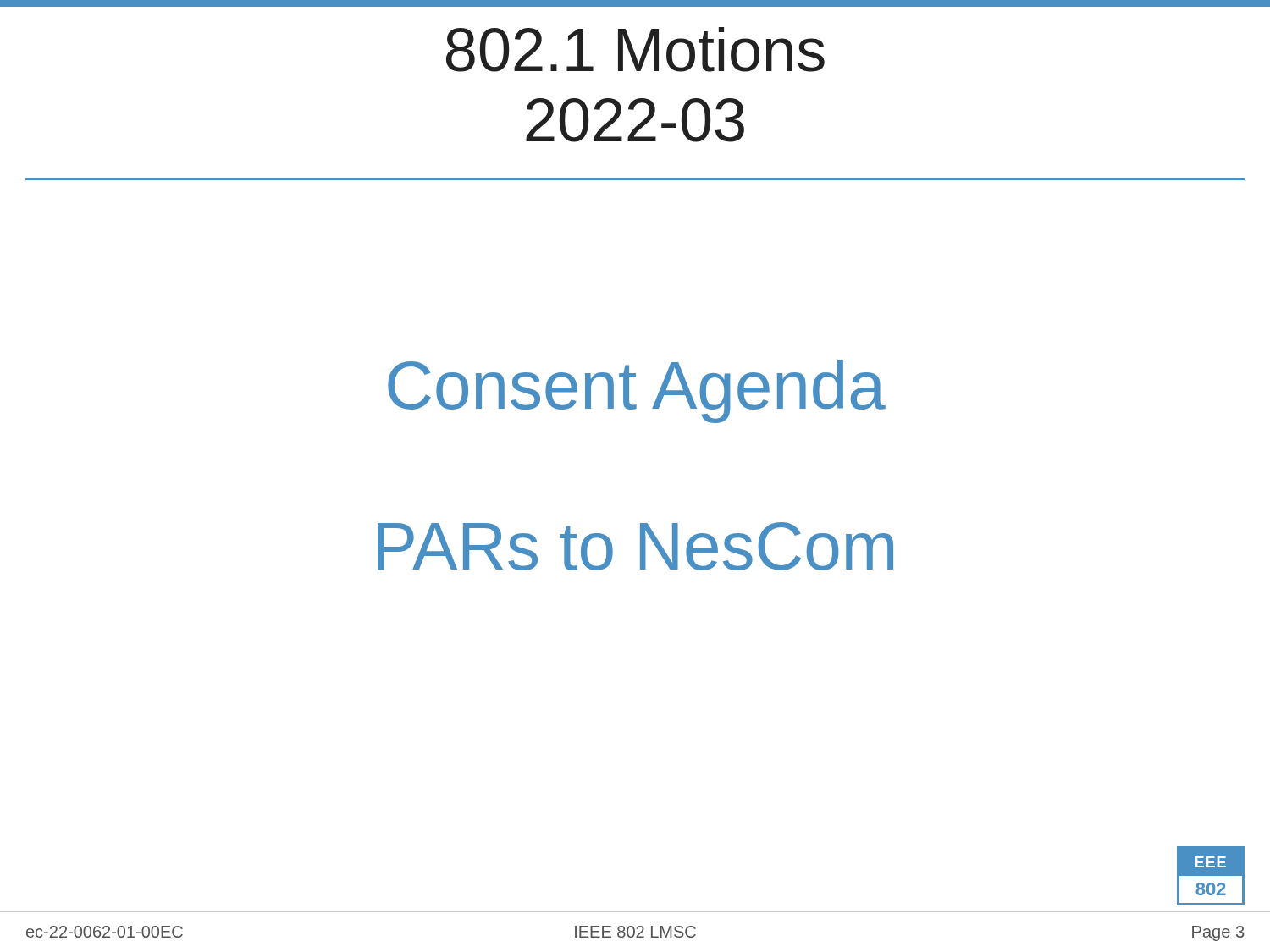Image resolution: width=1270 pixels, height=952 pixels.
Task: Click where it says "802.1 Motions 2022-03"
Action: point(635,85)
